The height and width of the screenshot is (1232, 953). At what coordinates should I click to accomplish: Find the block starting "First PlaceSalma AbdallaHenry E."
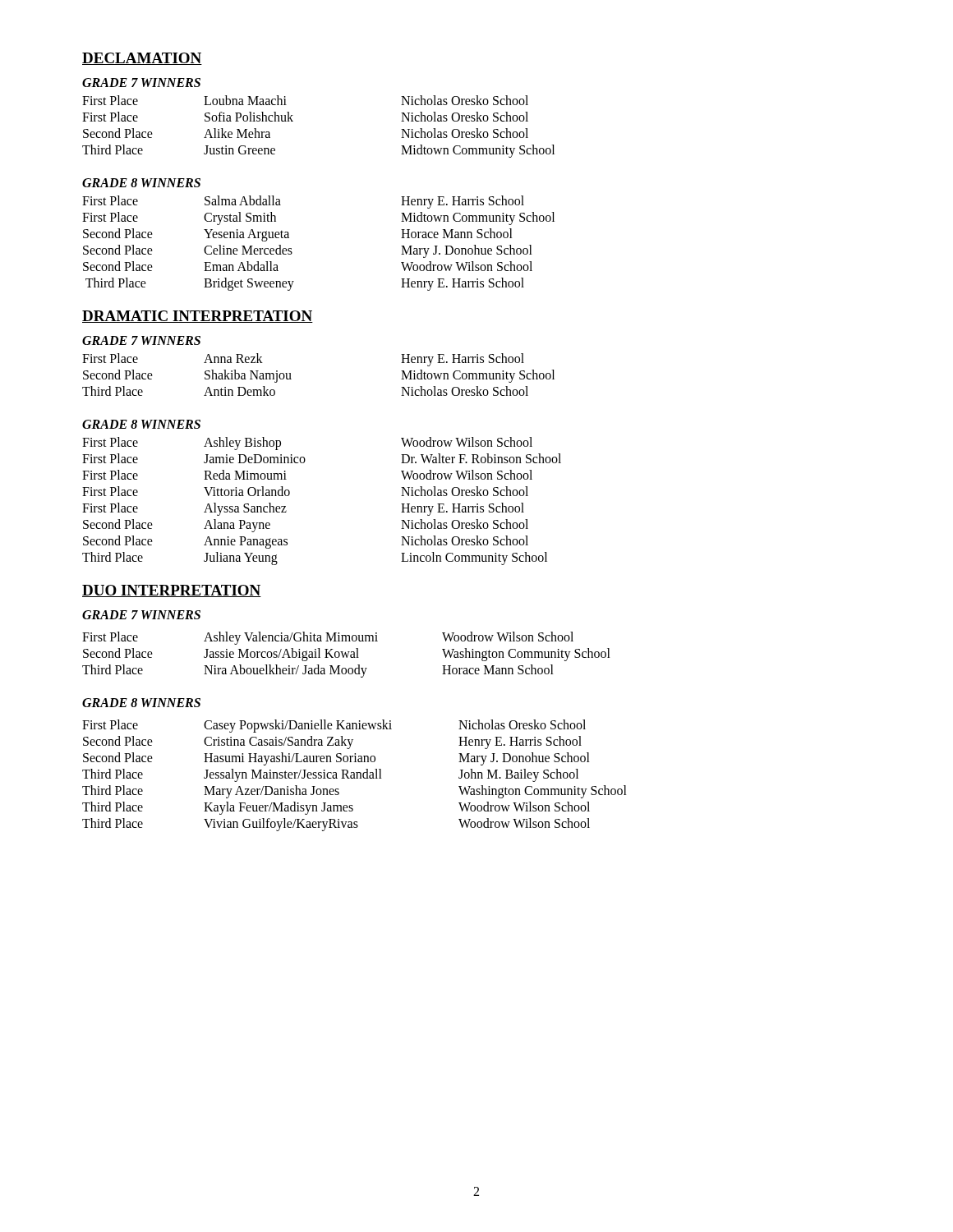pyautogui.click(x=476, y=201)
